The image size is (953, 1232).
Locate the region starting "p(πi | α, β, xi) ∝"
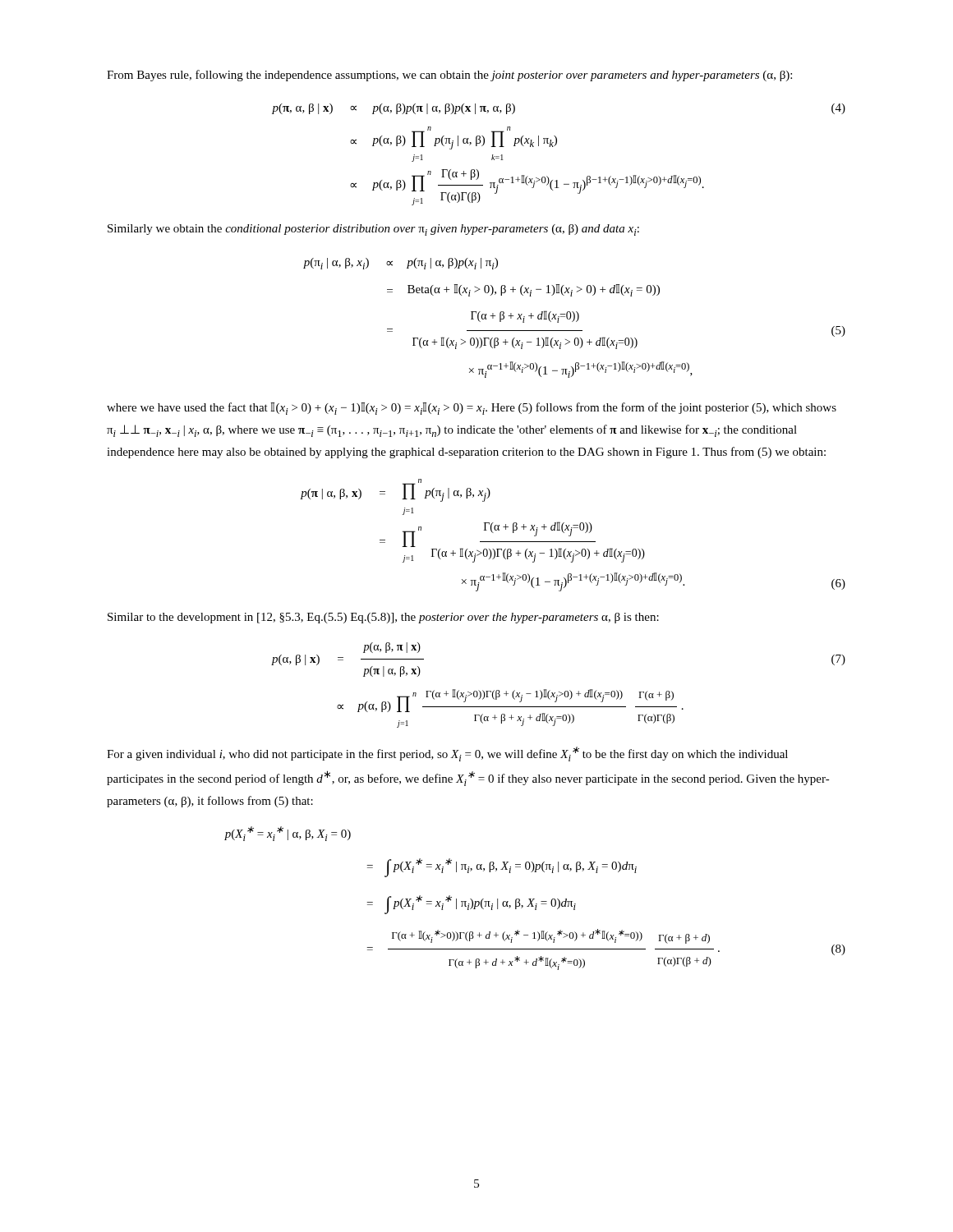tap(493, 318)
